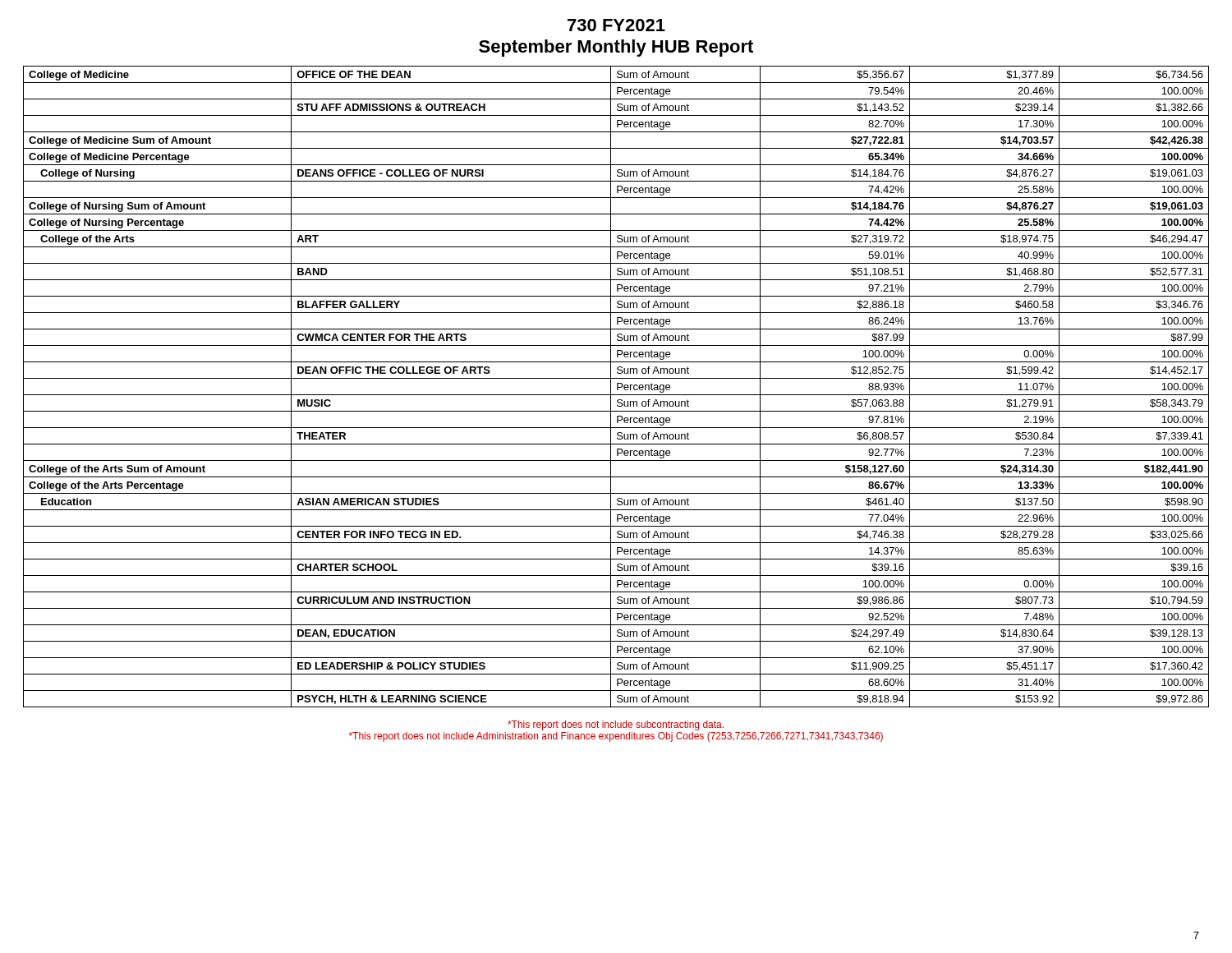Click on the table containing "BLAFFER GALLERY"
Viewport: 1232px width, 953px height.
pos(616,387)
